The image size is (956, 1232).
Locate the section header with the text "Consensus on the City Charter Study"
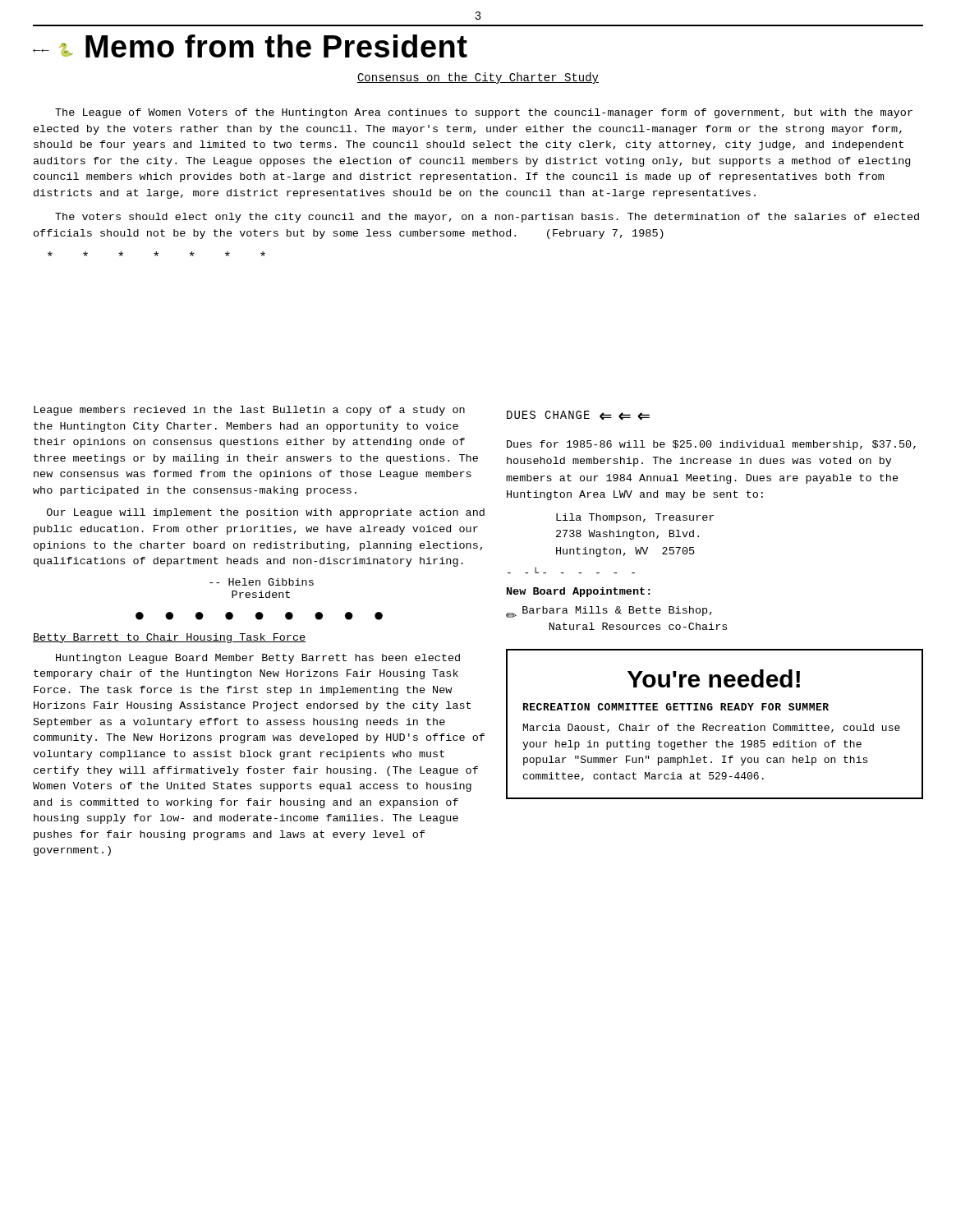(478, 78)
